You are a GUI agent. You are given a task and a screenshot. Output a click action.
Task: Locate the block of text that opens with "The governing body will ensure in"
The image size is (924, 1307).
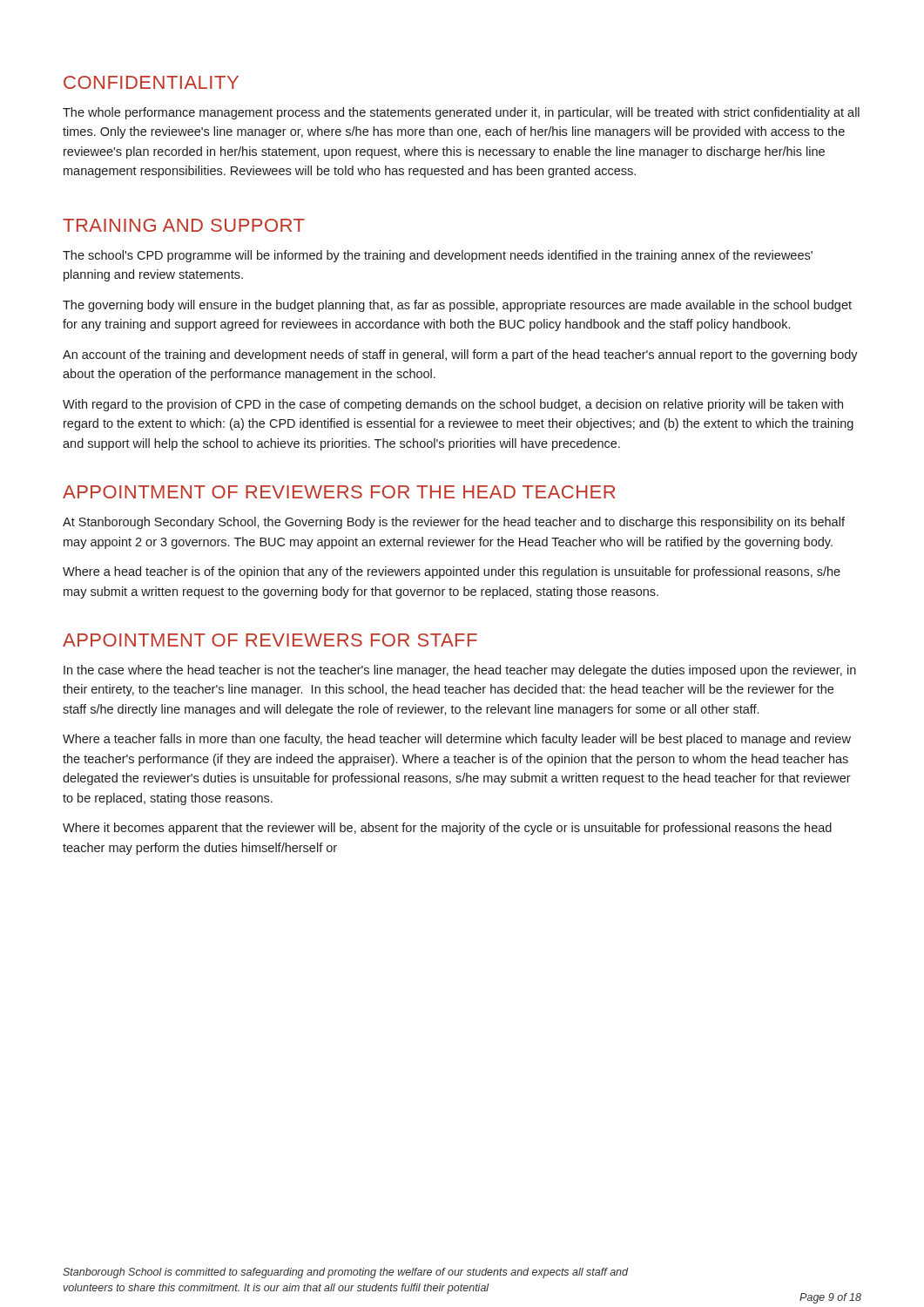click(x=462, y=315)
